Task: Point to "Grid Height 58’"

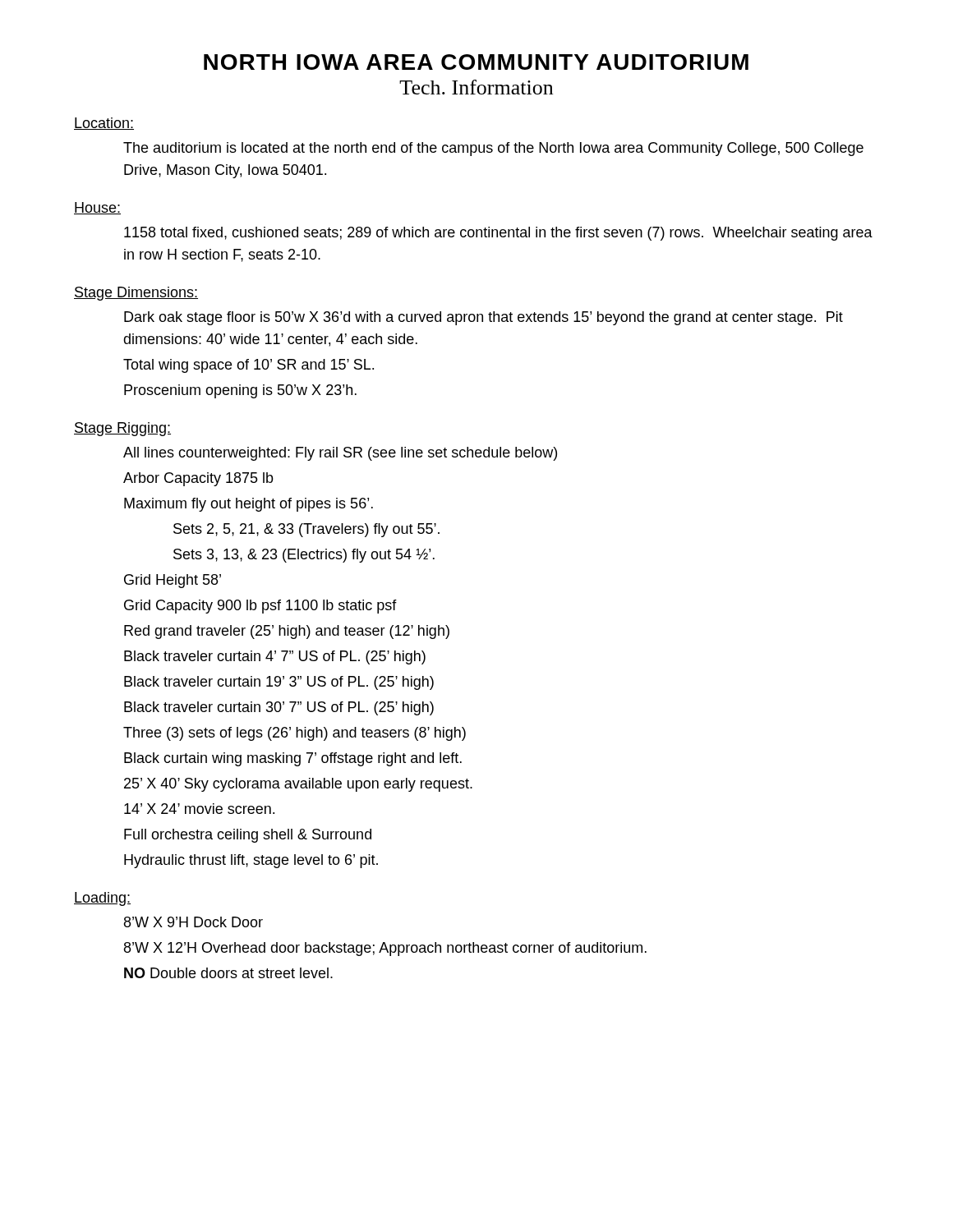Action: (173, 581)
